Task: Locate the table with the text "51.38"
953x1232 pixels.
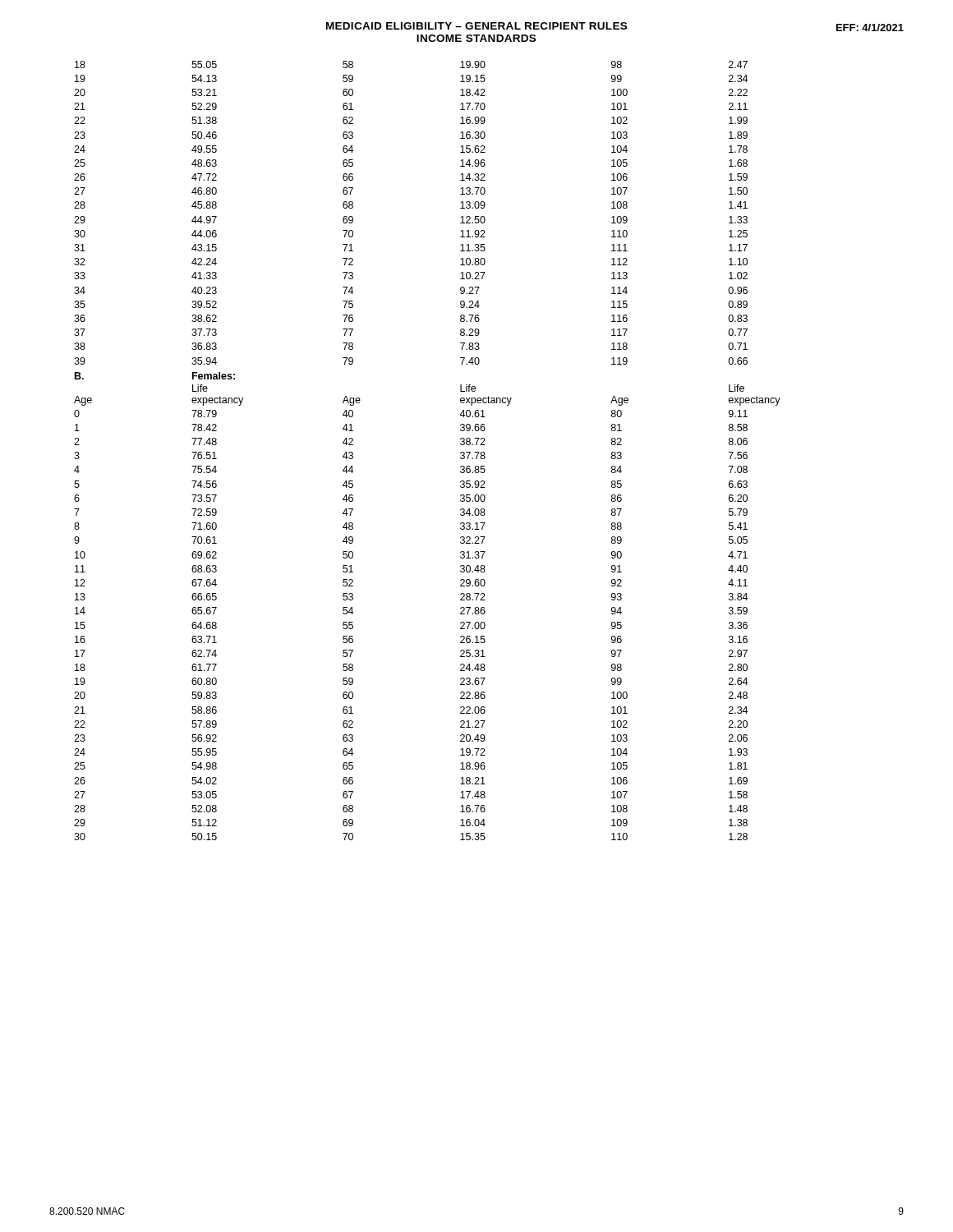Action: [476, 447]
